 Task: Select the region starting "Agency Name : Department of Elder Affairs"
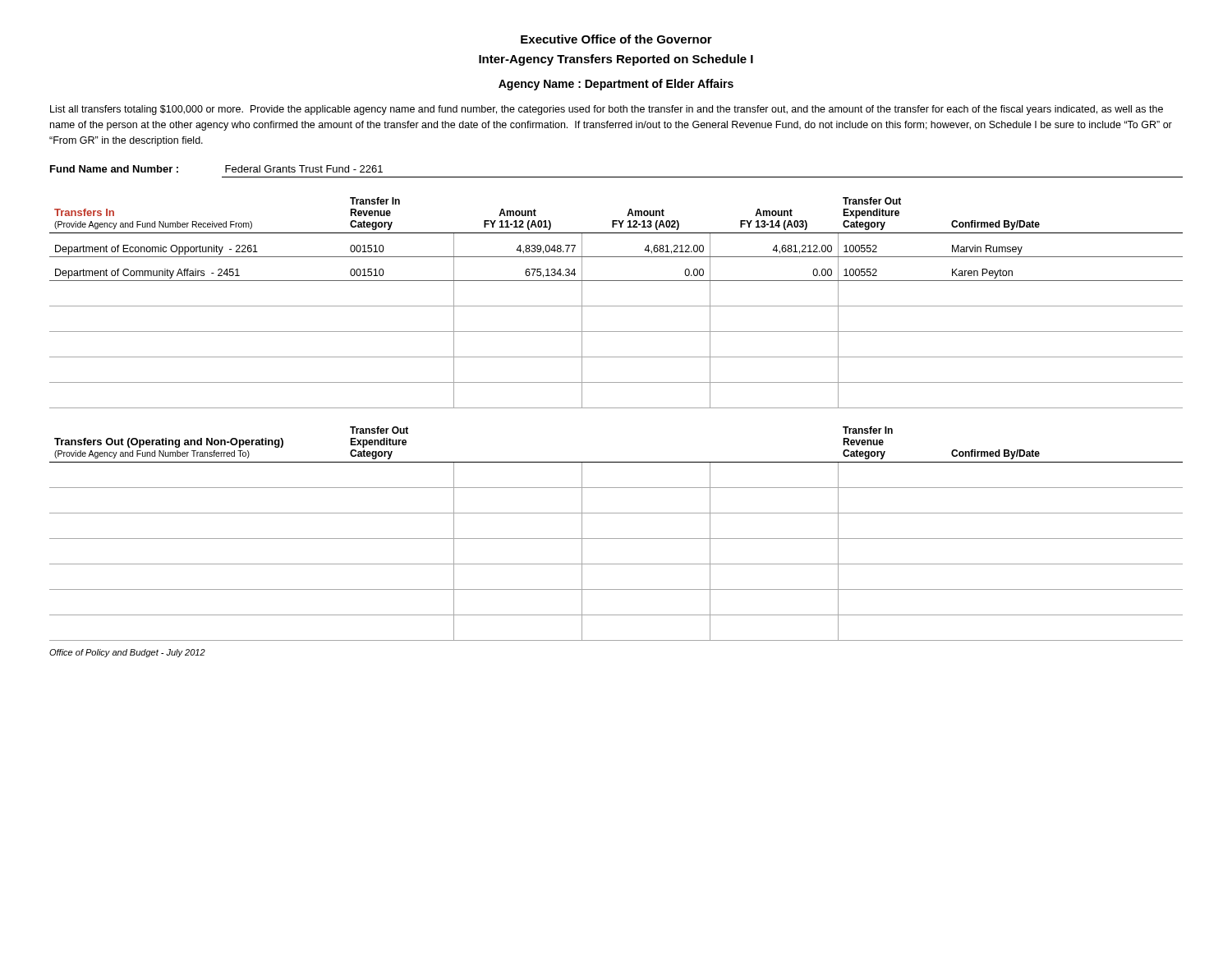pos(616,84)
